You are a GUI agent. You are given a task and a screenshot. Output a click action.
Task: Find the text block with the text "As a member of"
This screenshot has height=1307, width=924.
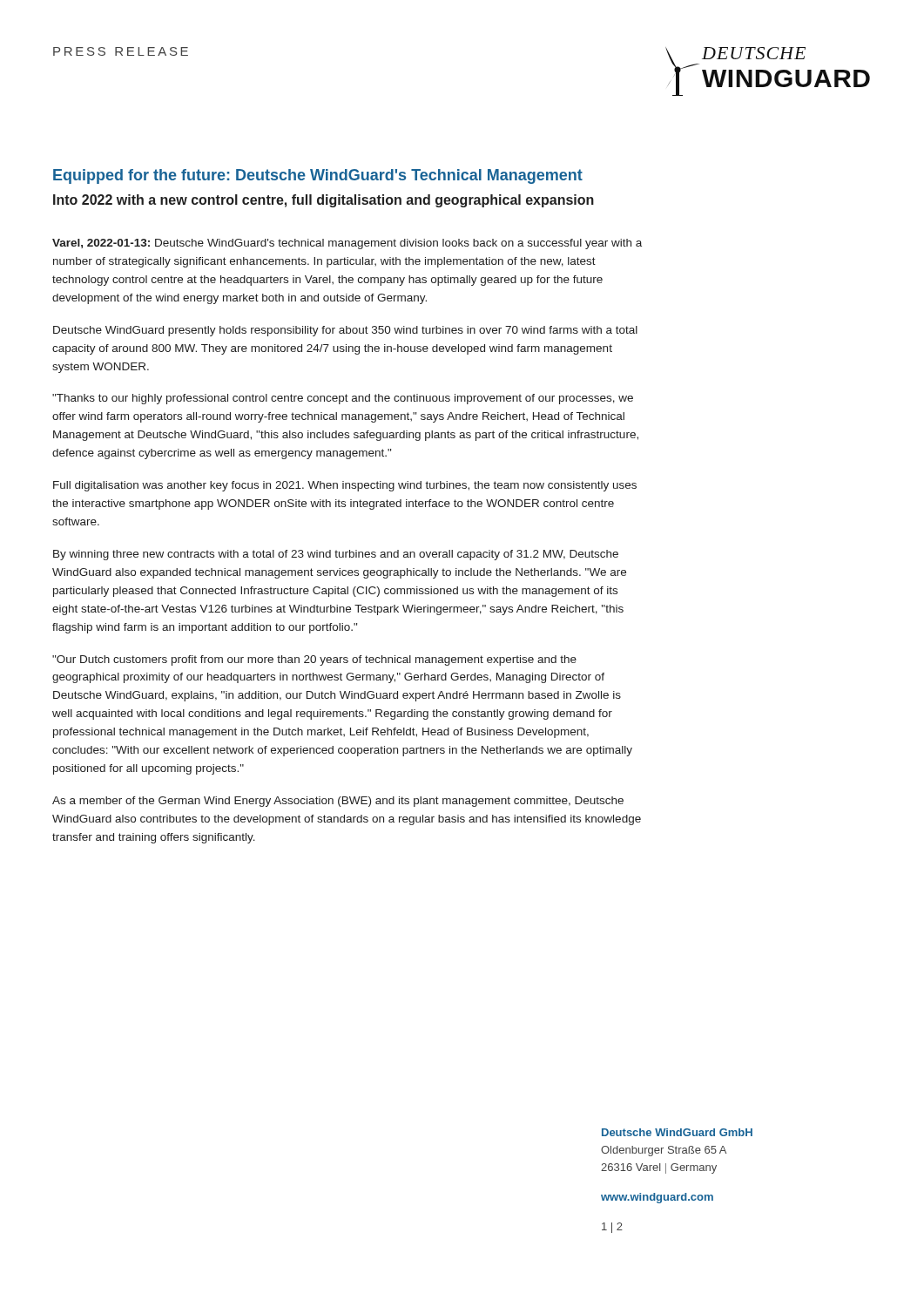coord(347,819)
